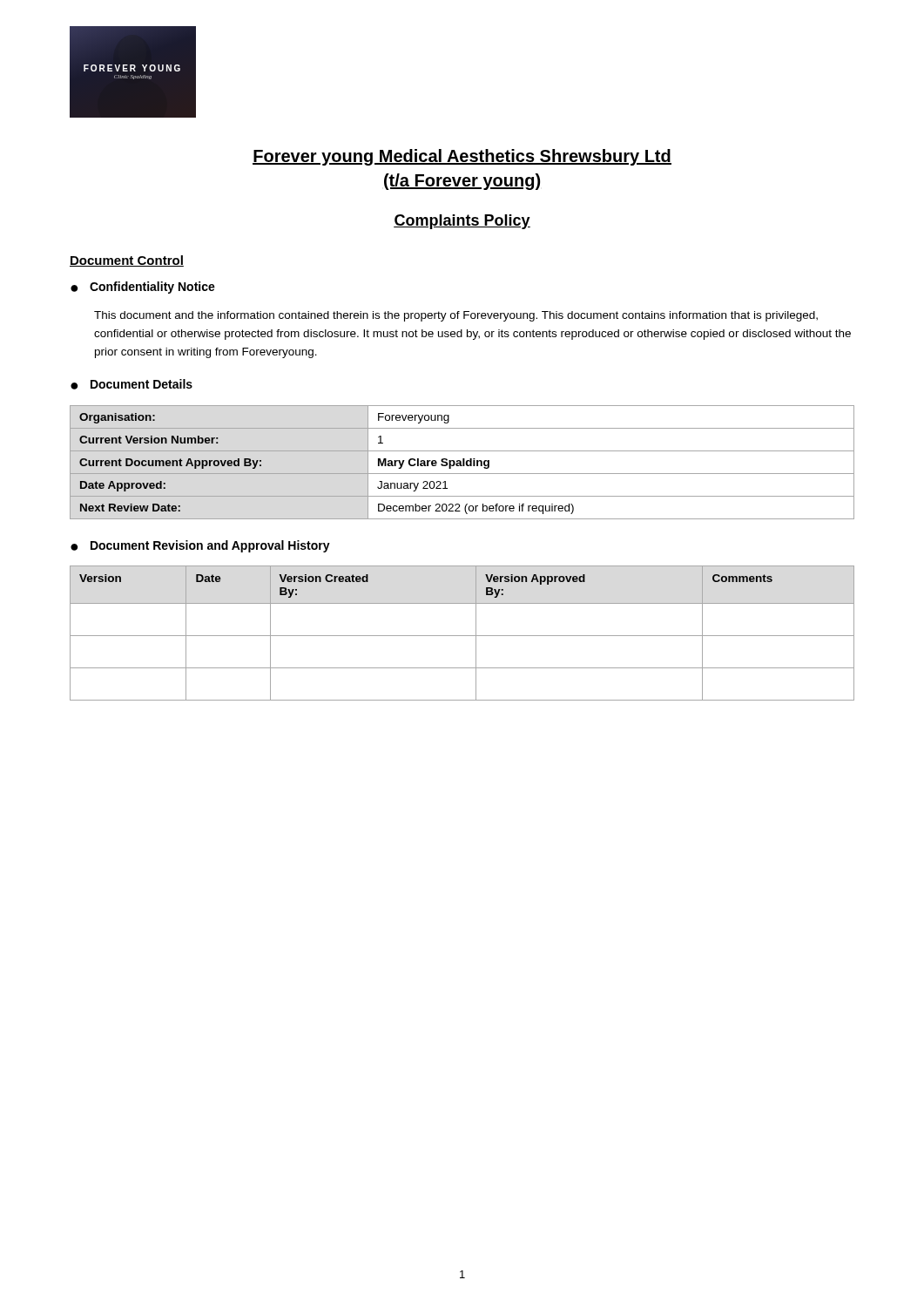Select the text starting "Forever young Medical Aesthetics Shrewsbury Ltd(t/a Forever young)"

click(462, 168)
